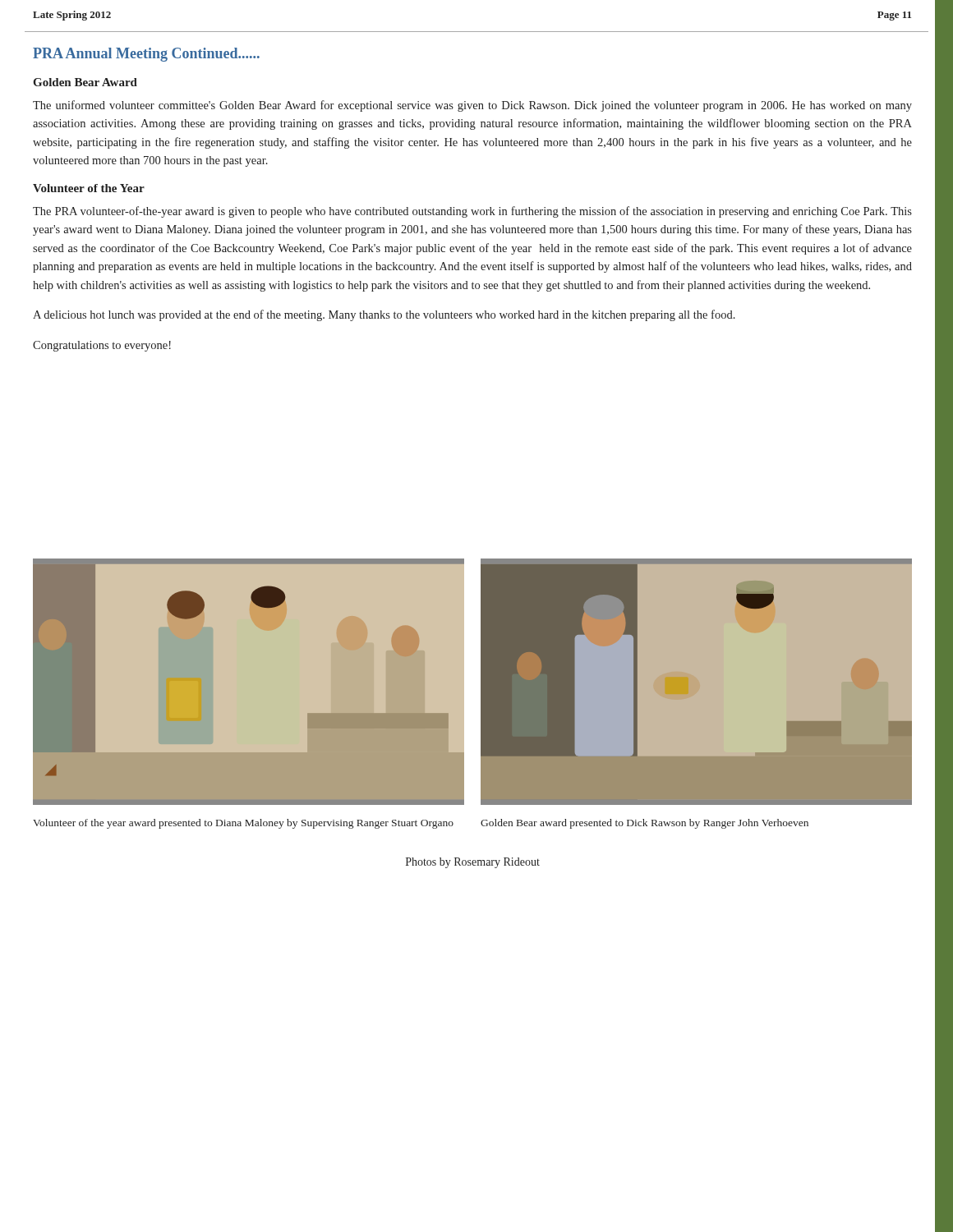Viewport: 953px width, 1232px height.
Task: Click on the text starting "PRA Annual Meeting Continued"
Action: click(x=146, y=53)
